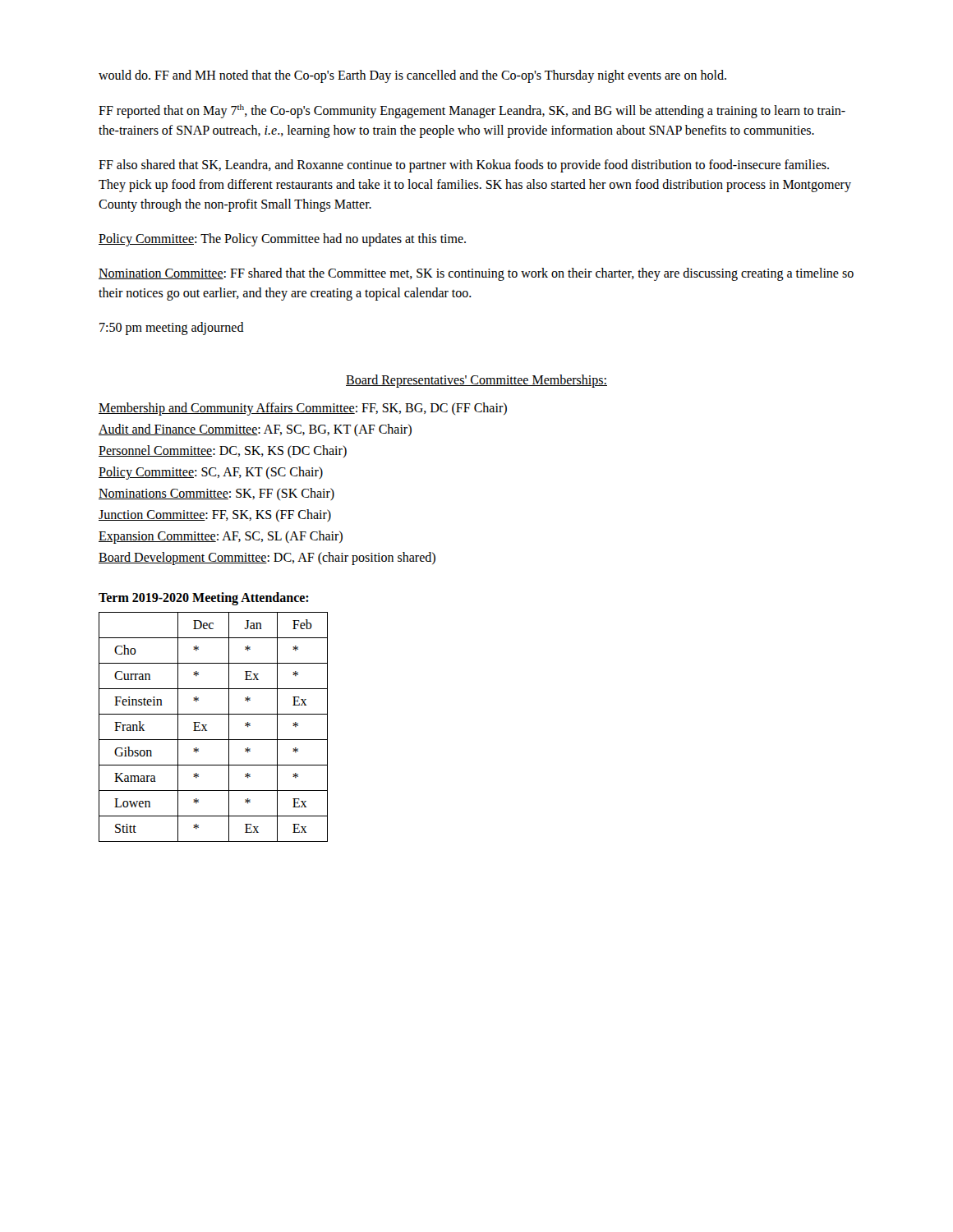
Task: Find the block on this page that starts "Policy Committee: SC,"
Action: tap(211, 472)
